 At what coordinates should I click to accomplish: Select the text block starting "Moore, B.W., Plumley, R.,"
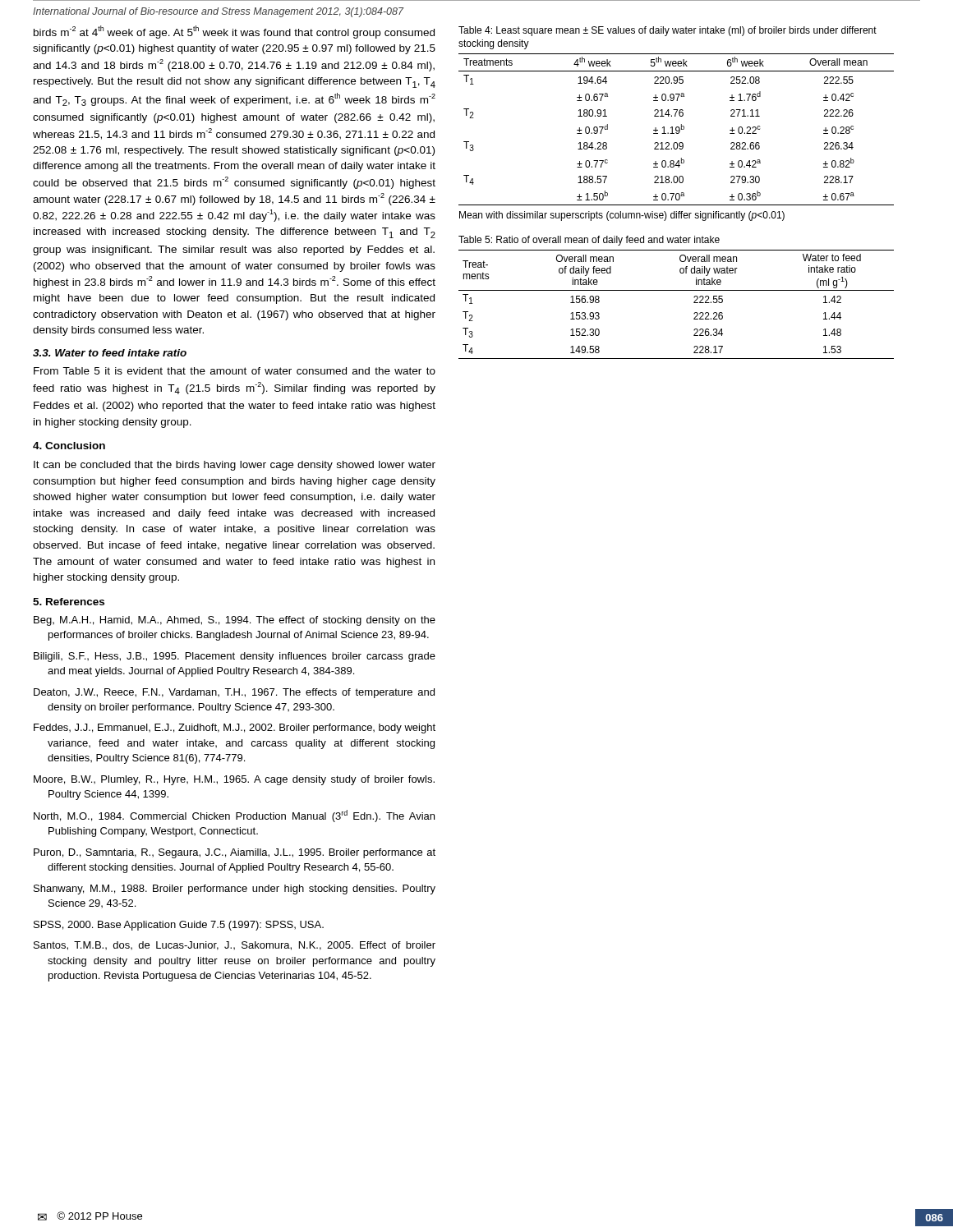234,786
